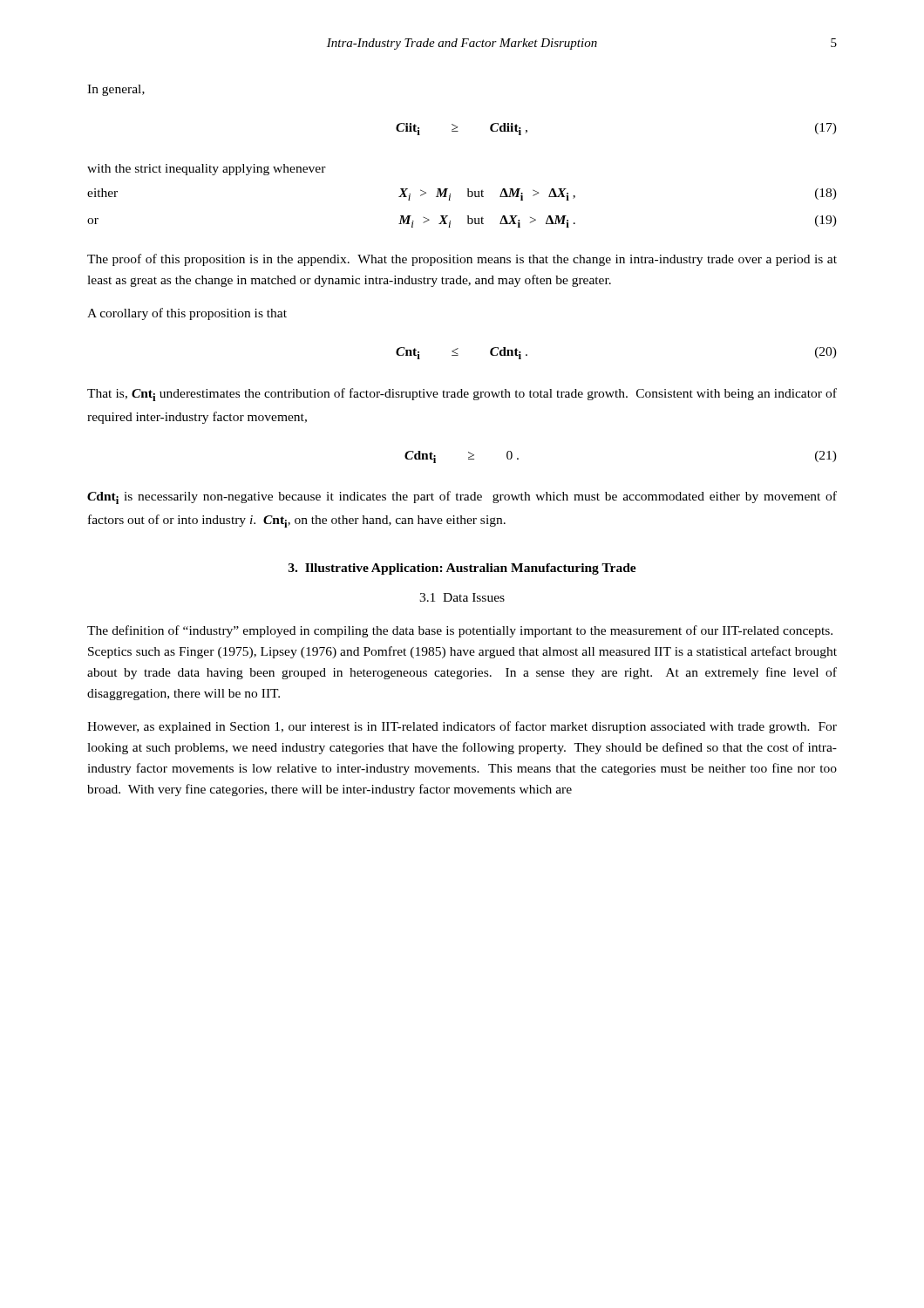This screenshot has width=924, height=1308.
Task: Click the passage that begins "A corollary of this proposition"
Action: pos(187,313)
